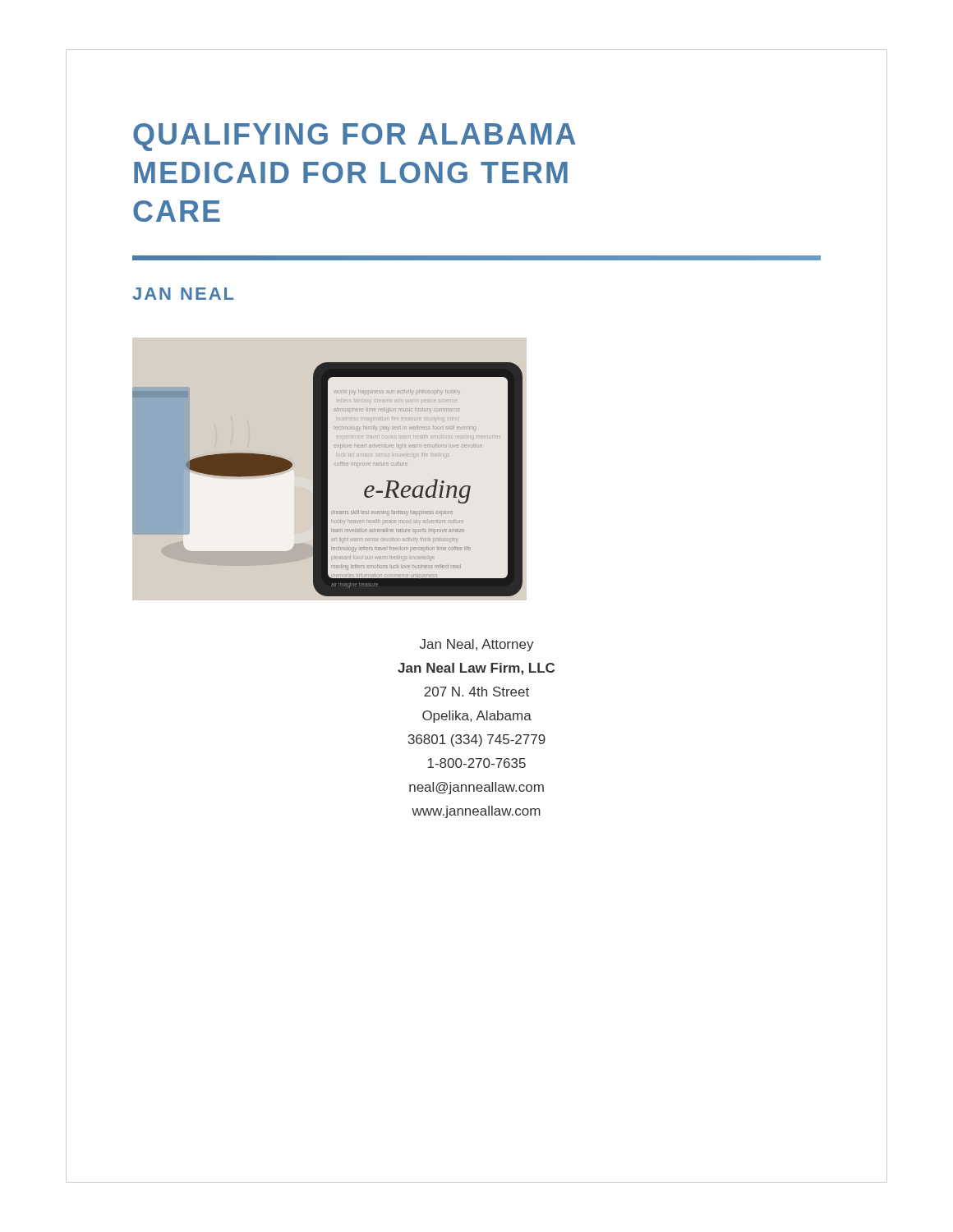Click on the photo
The width and height of the screenshot is (953, 1232).
[x=329, y=469]
